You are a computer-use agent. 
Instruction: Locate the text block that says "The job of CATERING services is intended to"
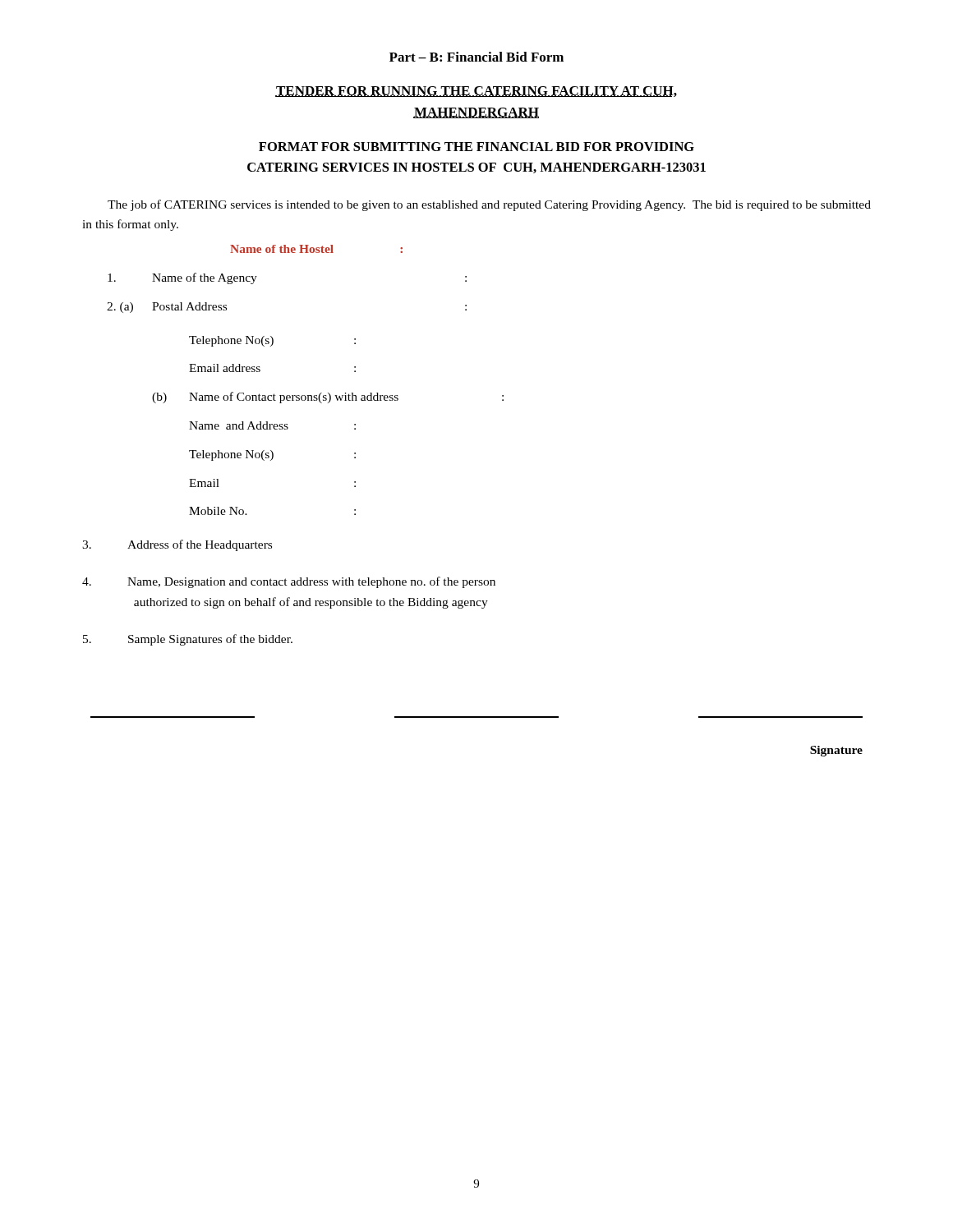pos(476,214)
